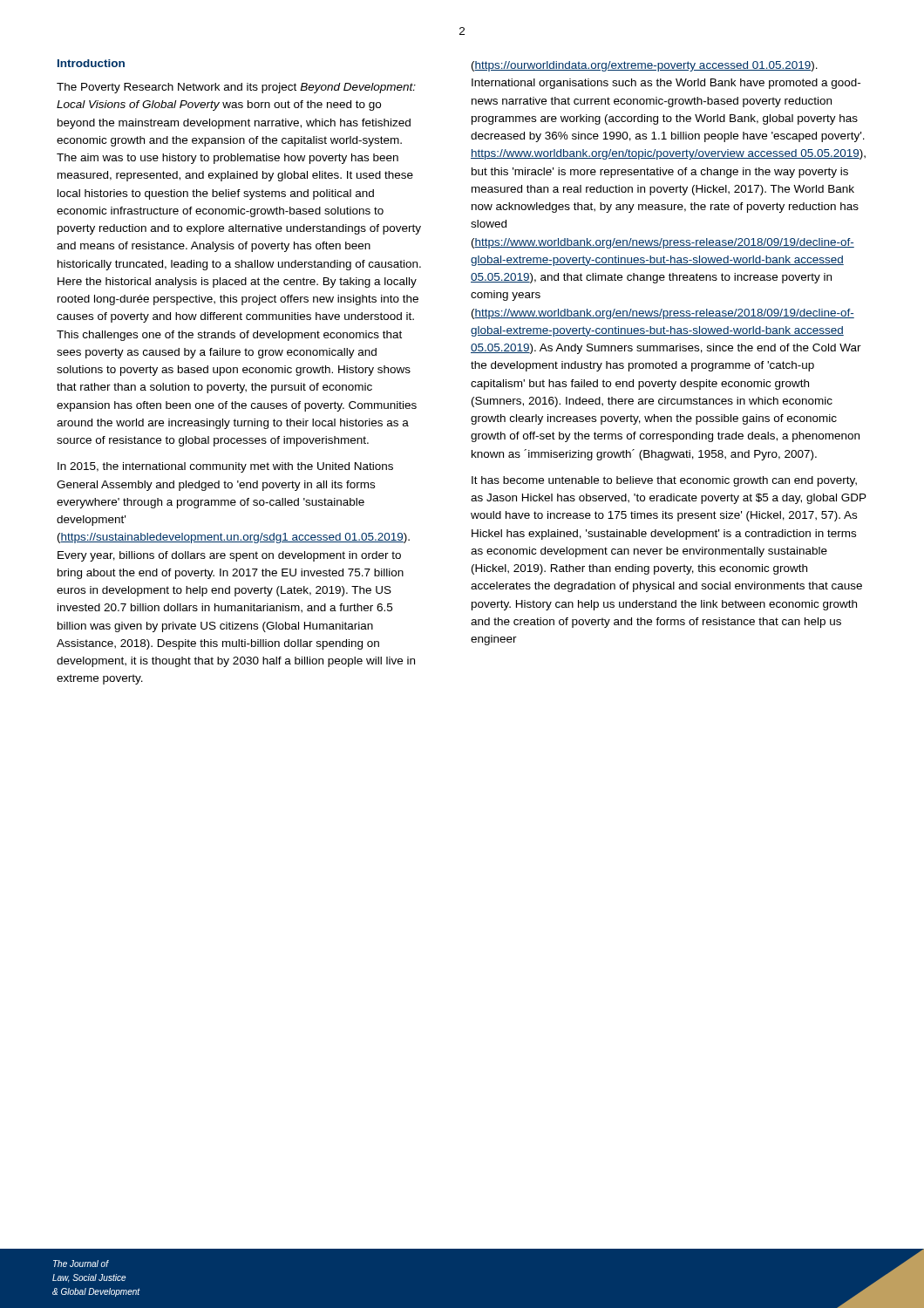Click the section header
924x1308 pixels.
pyautogui.click(x=91, y=63)
